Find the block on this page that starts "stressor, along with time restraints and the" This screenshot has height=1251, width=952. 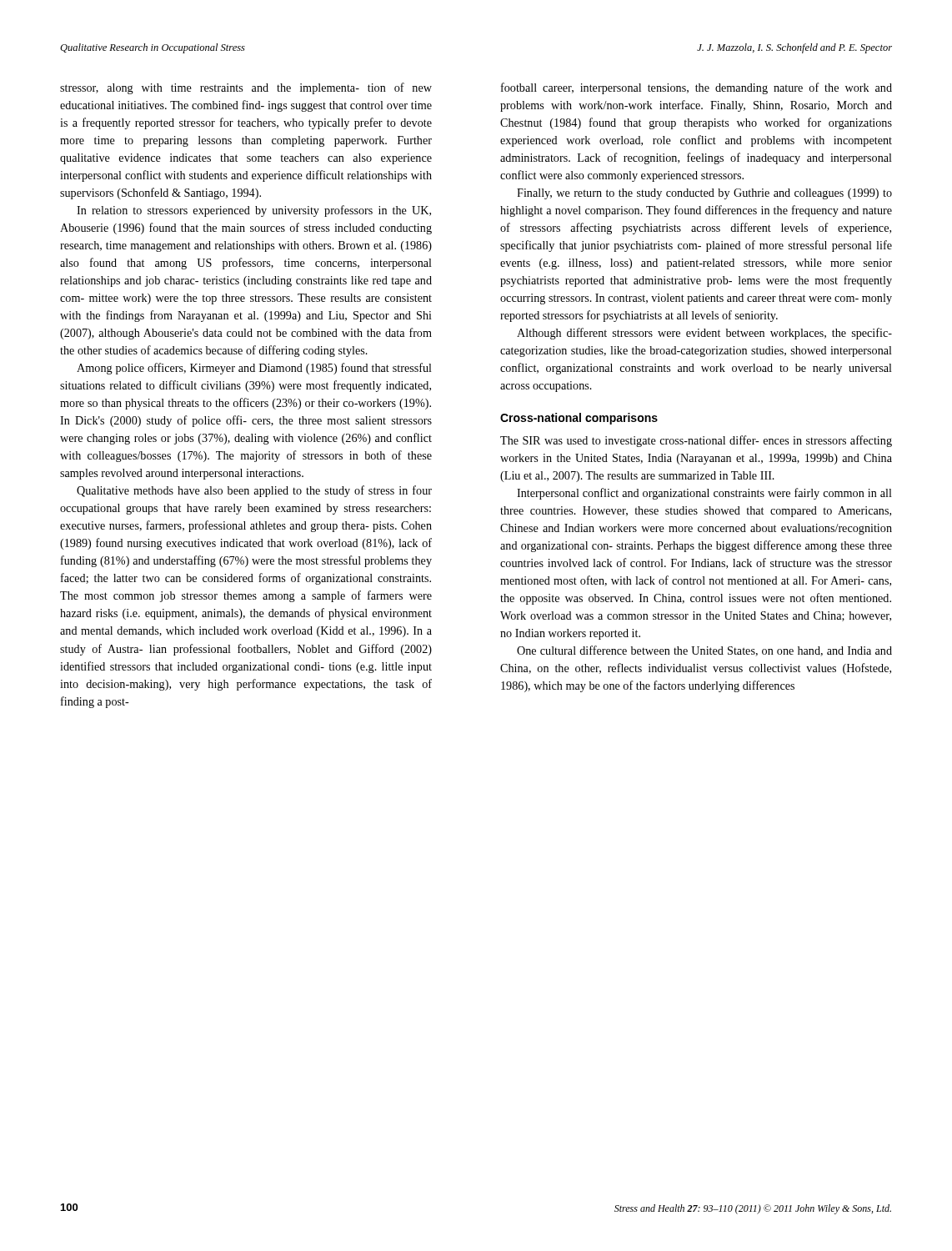(x=246, y=141)
